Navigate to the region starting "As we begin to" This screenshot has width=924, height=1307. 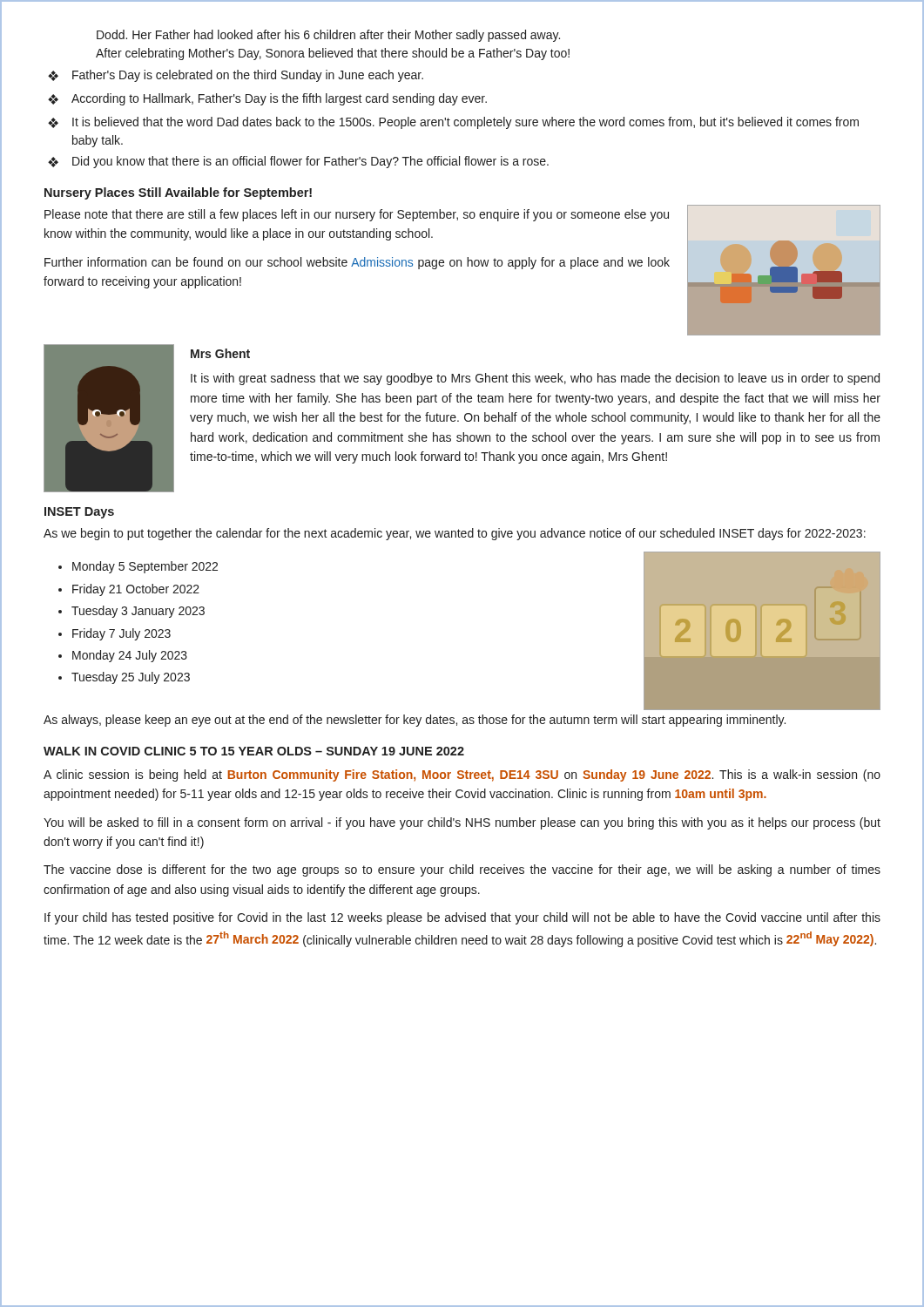click(455, 533)
